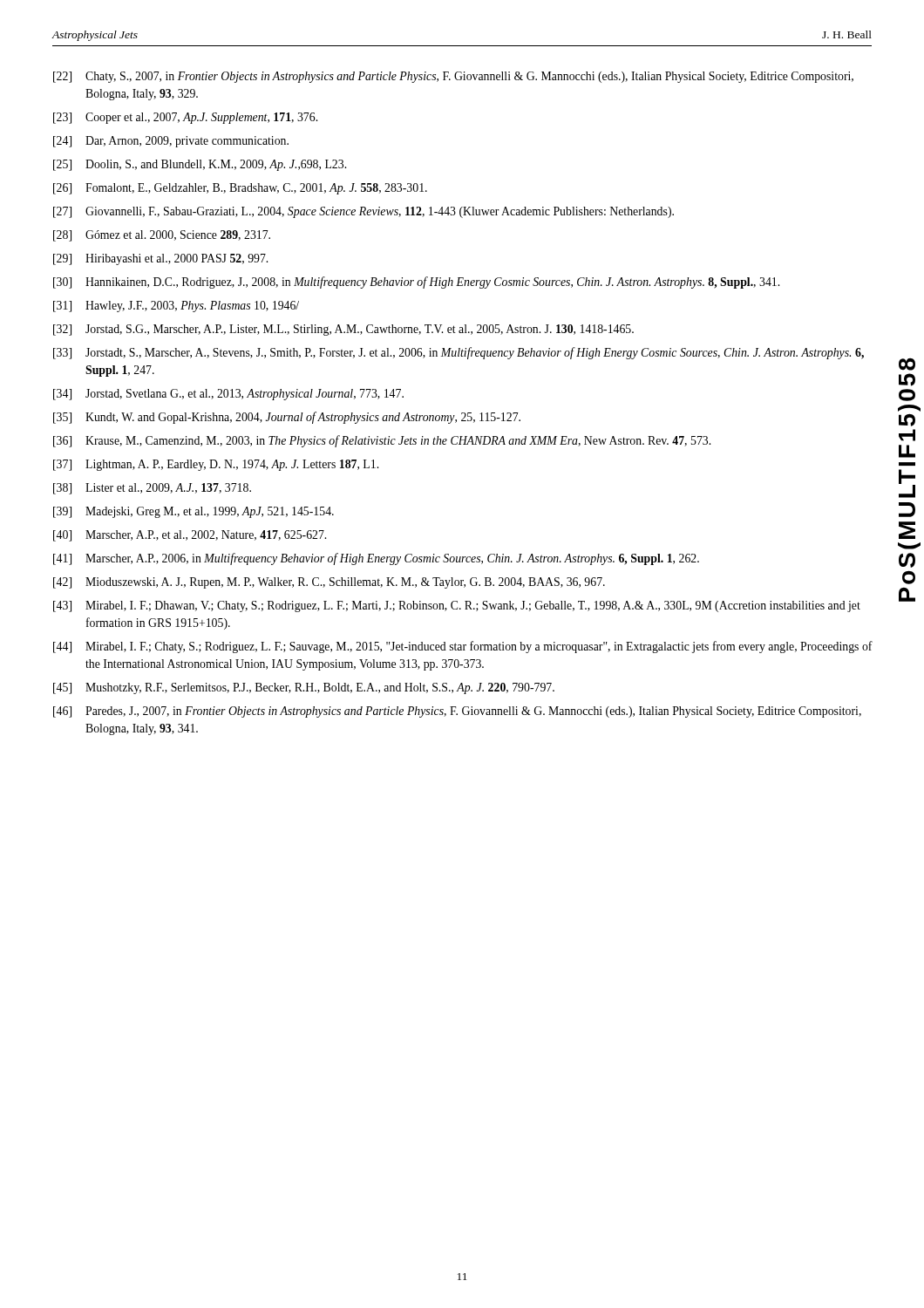Point to the element starting "[36] Krause, M., Camenzind, M., 2003, in The"

coord(464,441)
